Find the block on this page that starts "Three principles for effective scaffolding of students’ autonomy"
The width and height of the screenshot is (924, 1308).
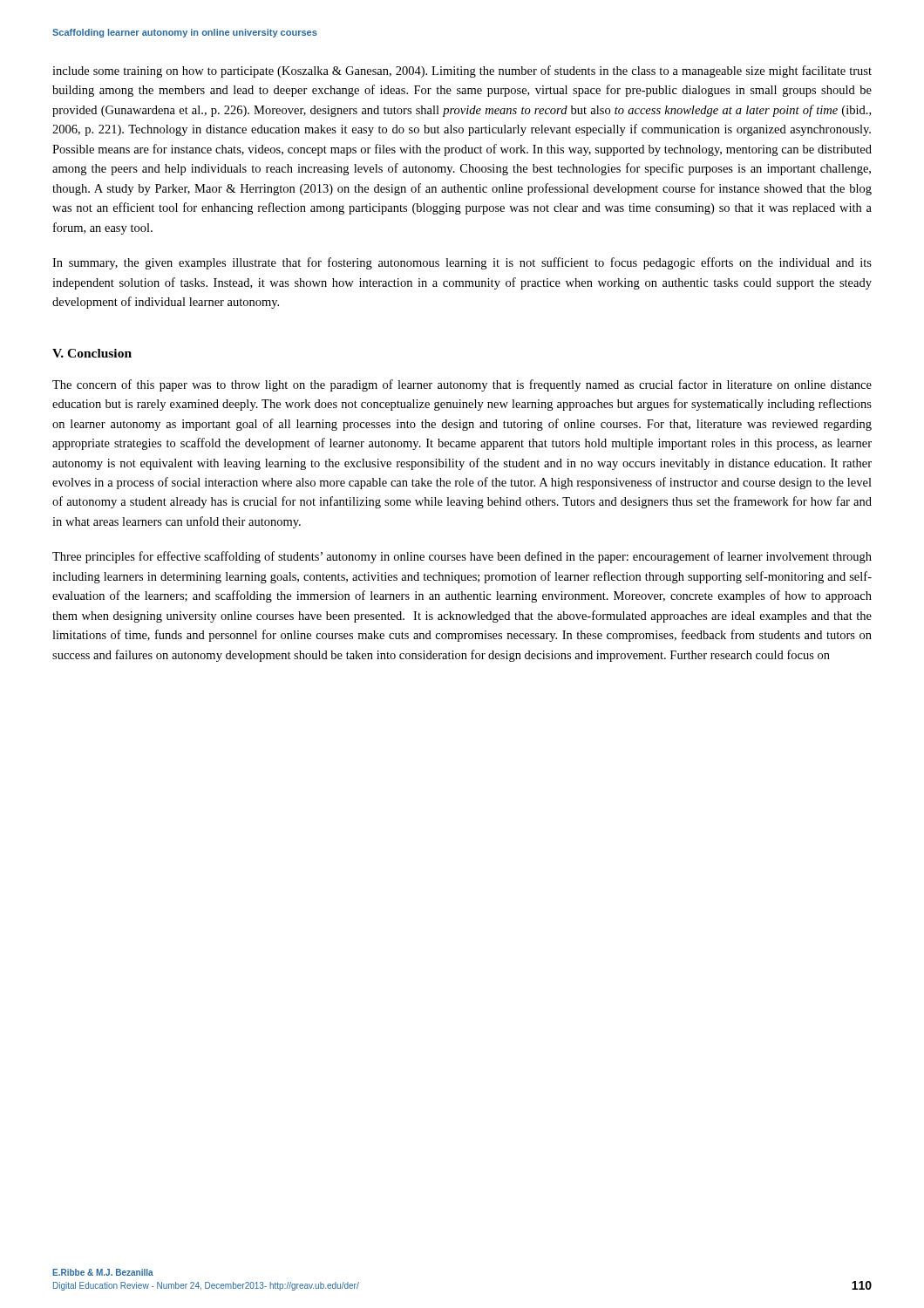tap(462, 606)
